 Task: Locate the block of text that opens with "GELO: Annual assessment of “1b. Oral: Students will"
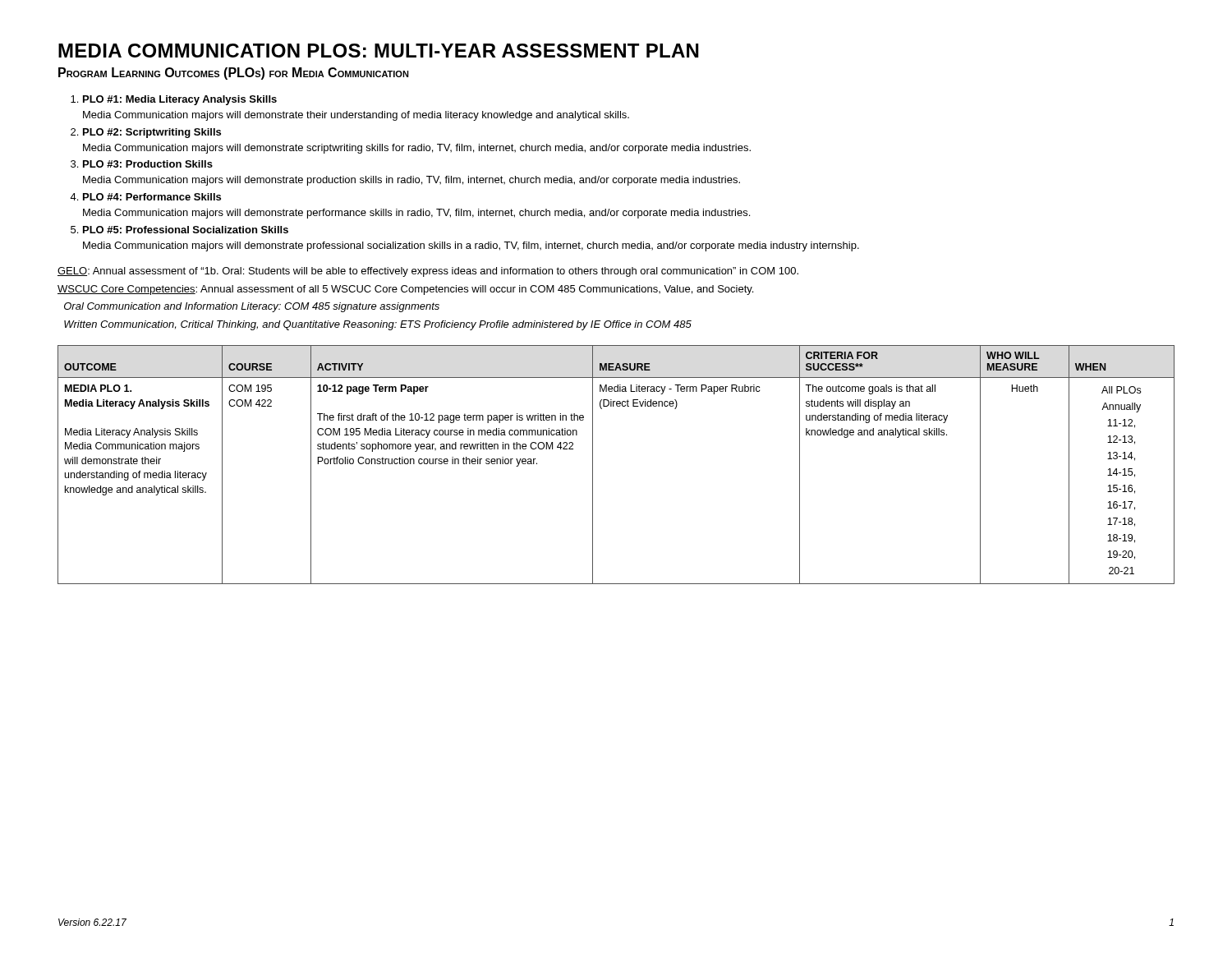coord(616,298)
